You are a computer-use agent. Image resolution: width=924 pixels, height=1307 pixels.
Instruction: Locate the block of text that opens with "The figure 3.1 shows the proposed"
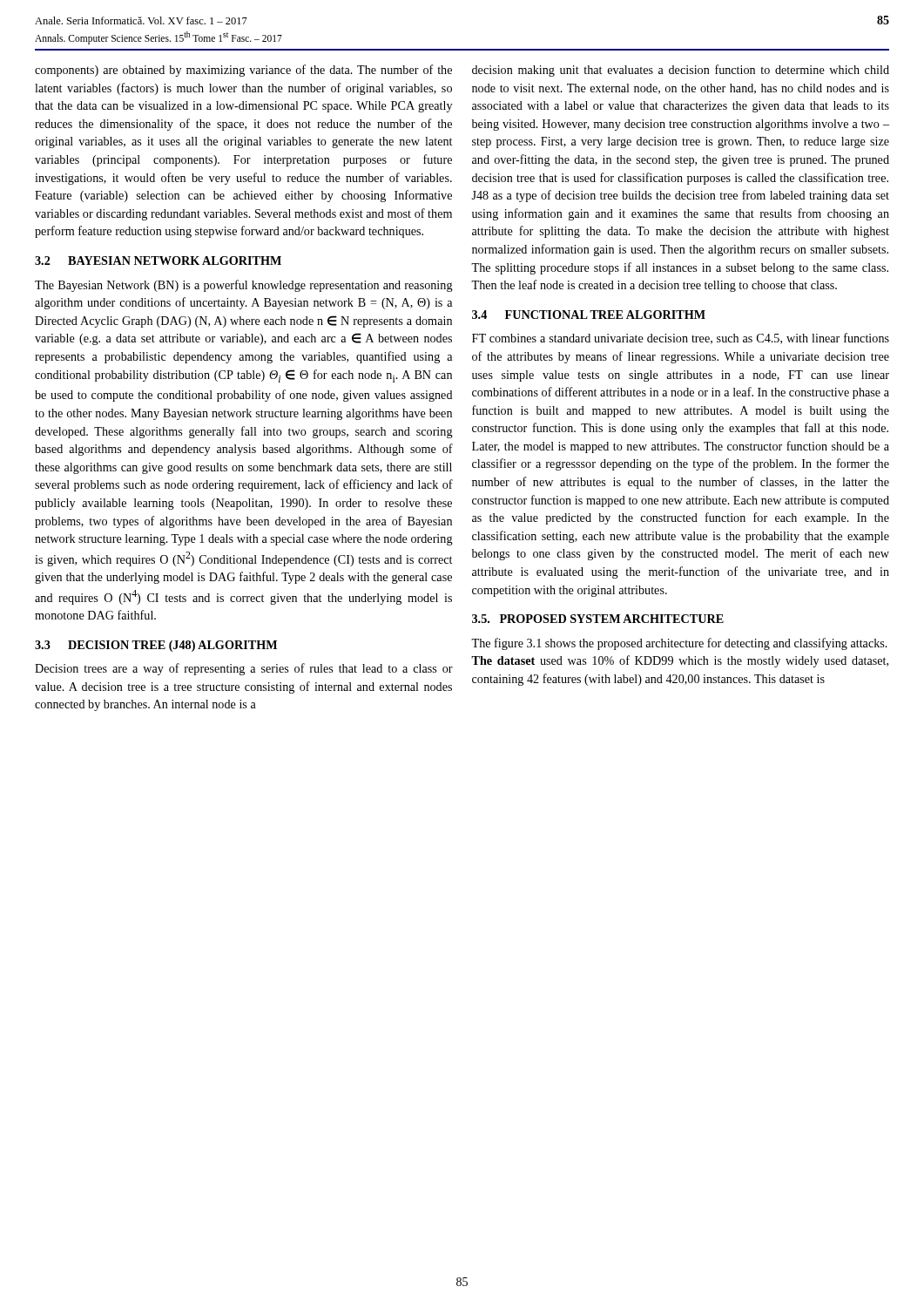[x=680, y=661]
